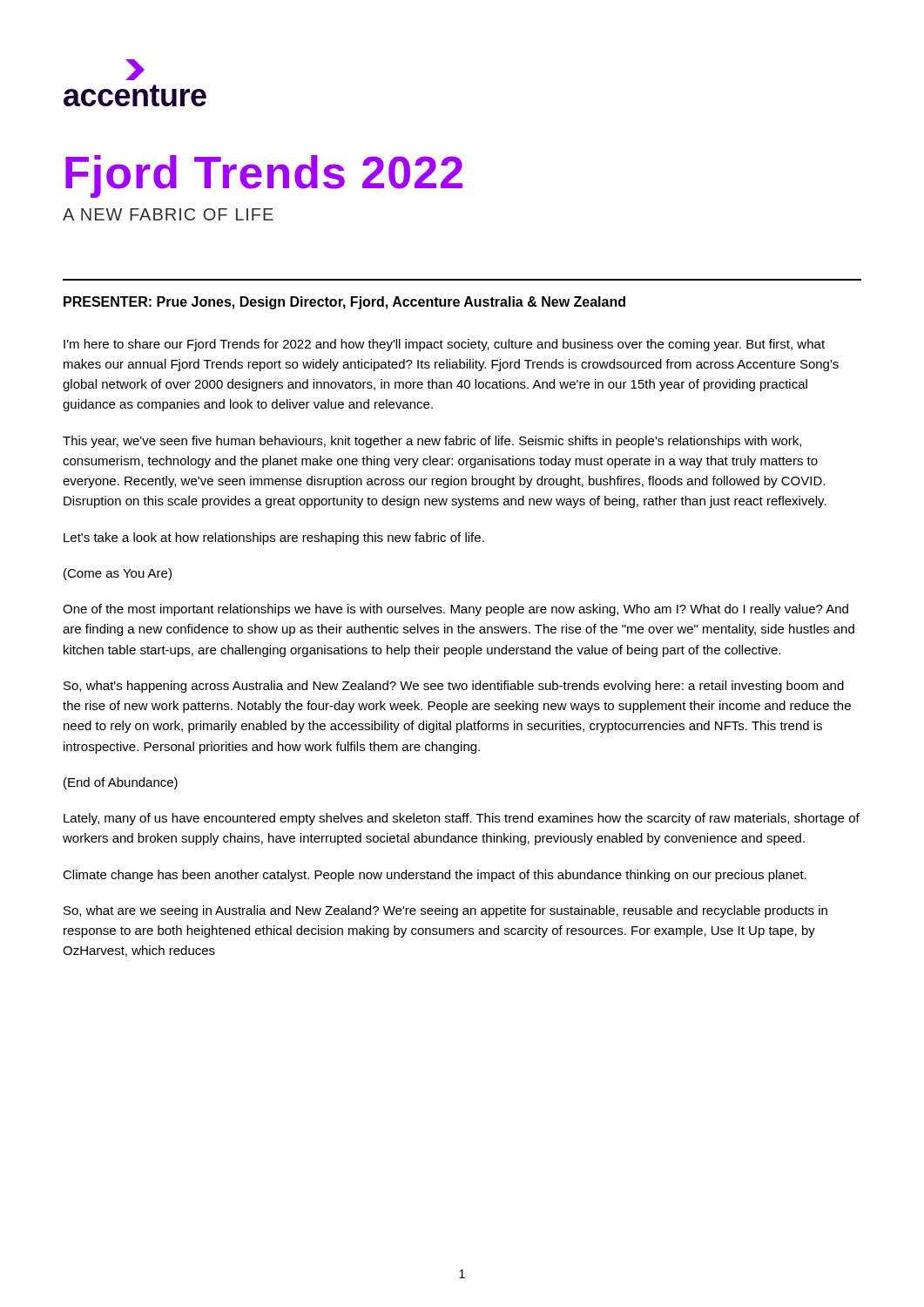Find the text block containing "Let's take a look at"

click(274, 537)
